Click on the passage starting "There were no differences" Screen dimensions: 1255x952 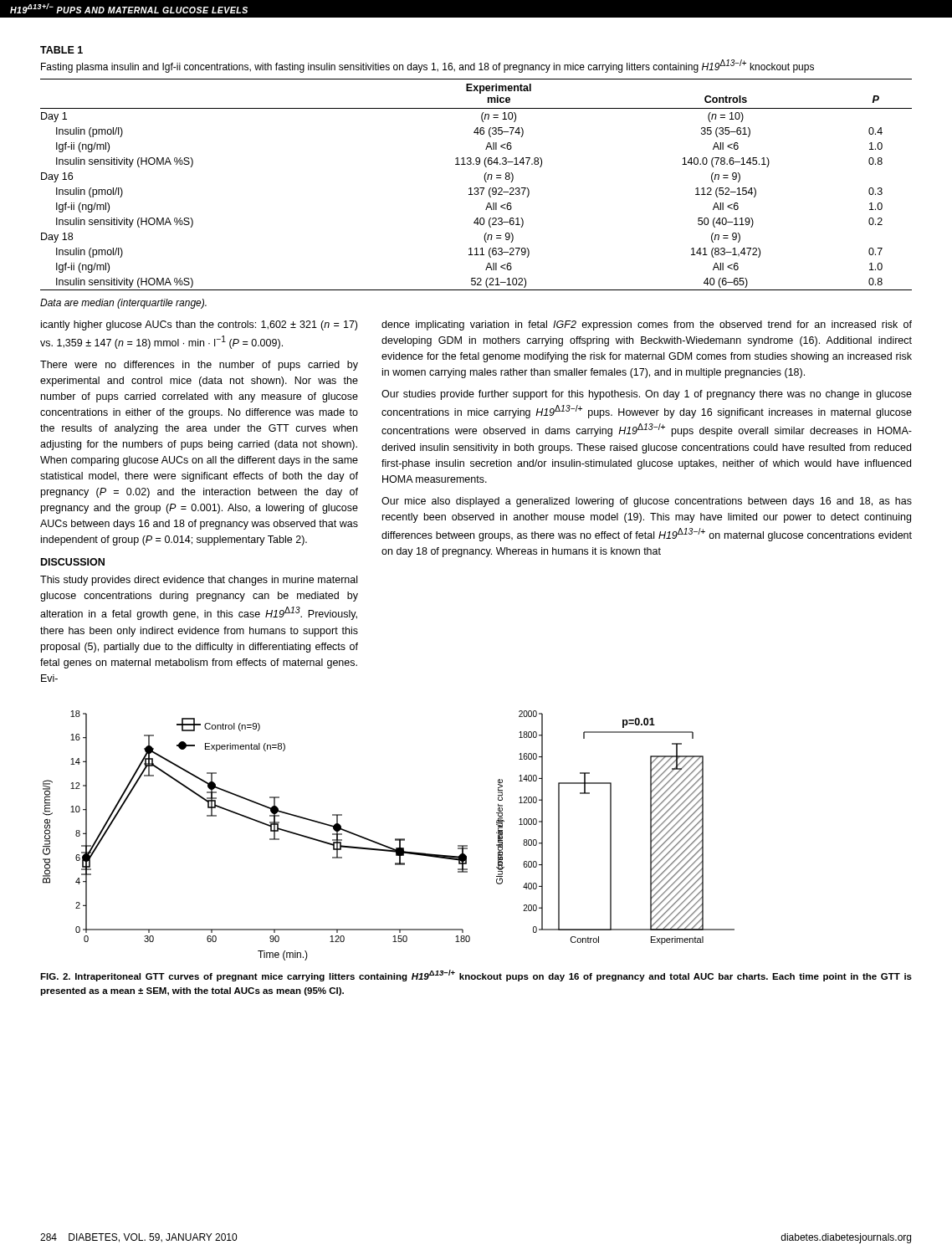199,453
